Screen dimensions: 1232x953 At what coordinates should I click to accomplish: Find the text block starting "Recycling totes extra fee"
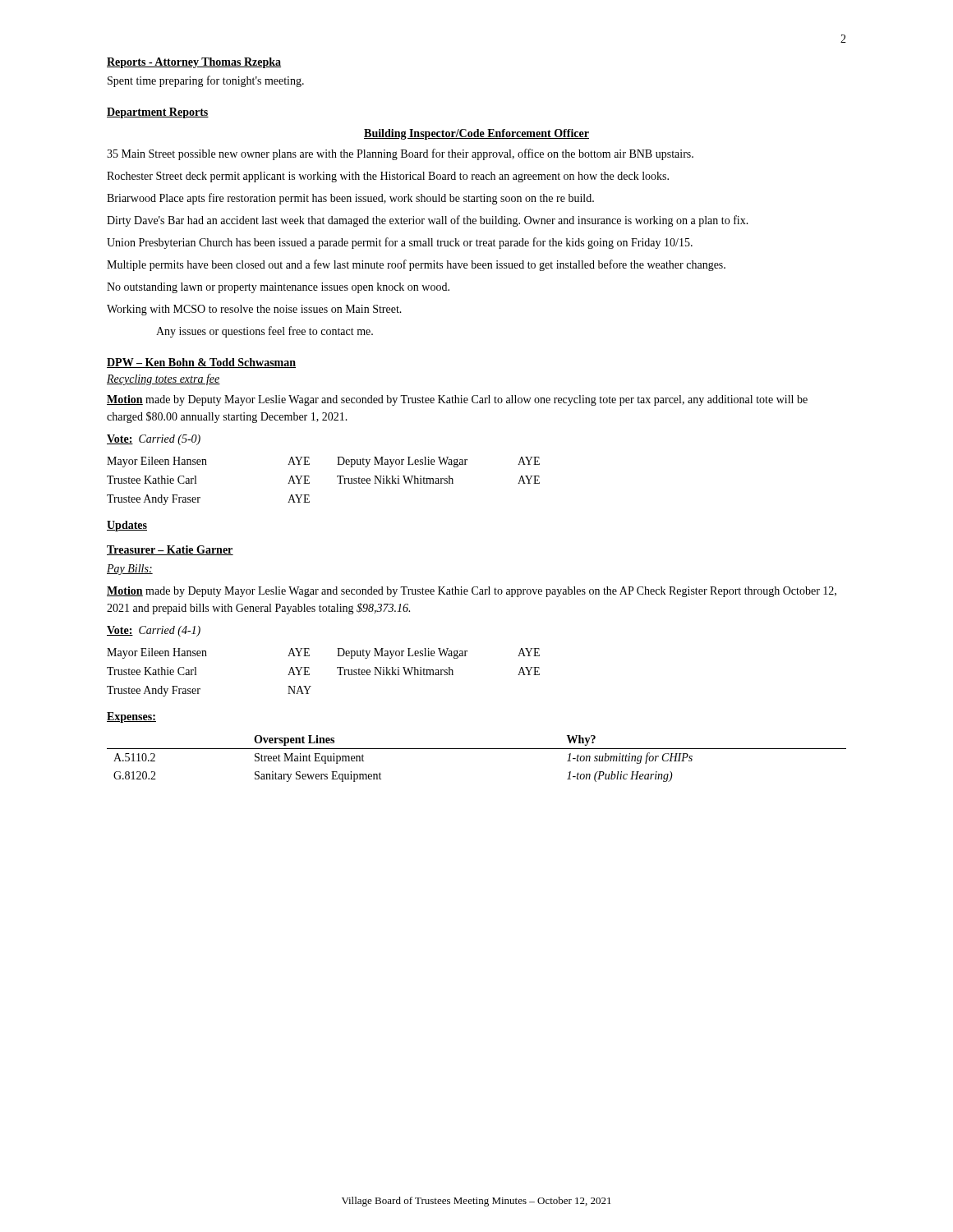click(163, 379)
